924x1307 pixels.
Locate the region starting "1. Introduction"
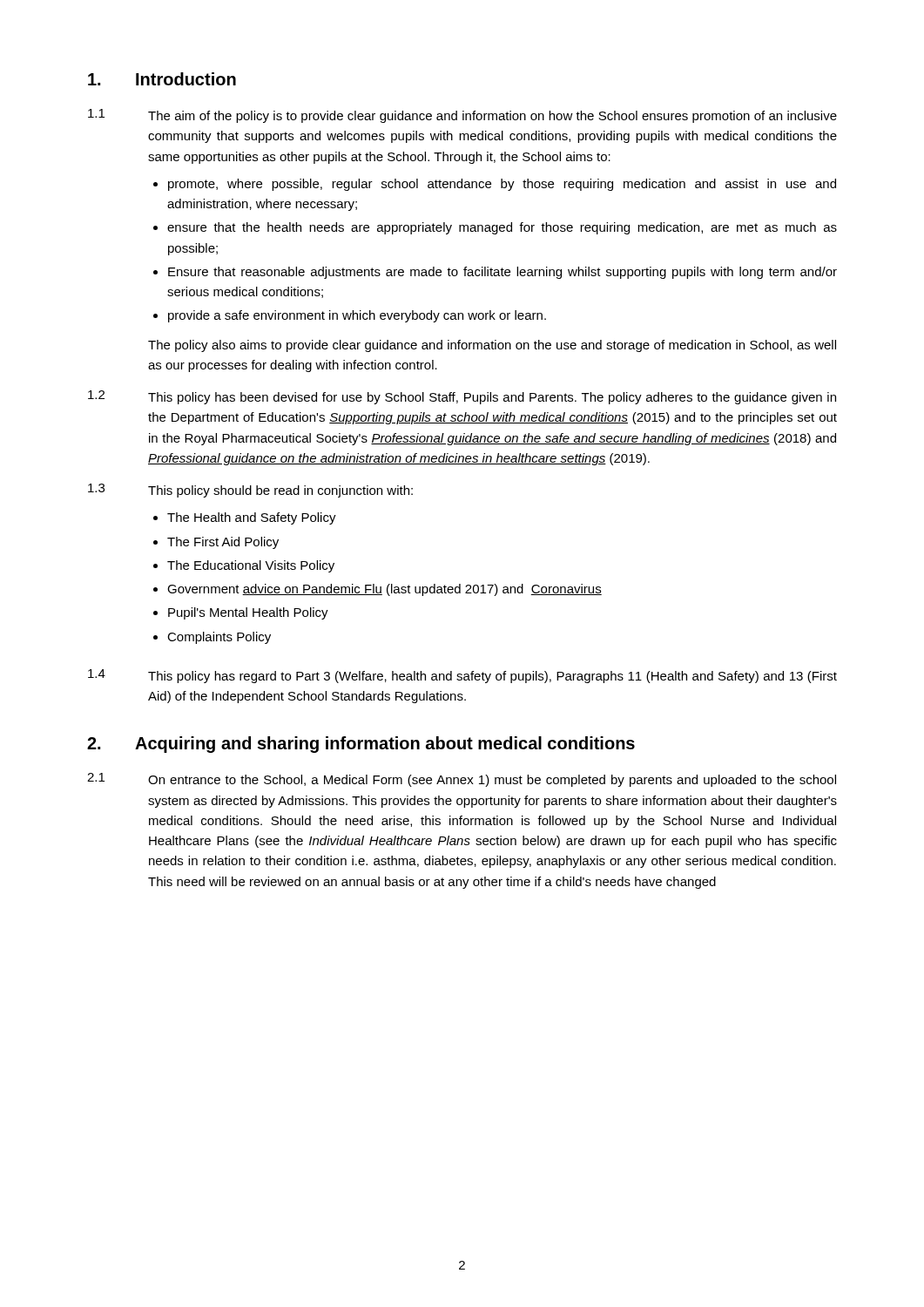pos(162,80)
